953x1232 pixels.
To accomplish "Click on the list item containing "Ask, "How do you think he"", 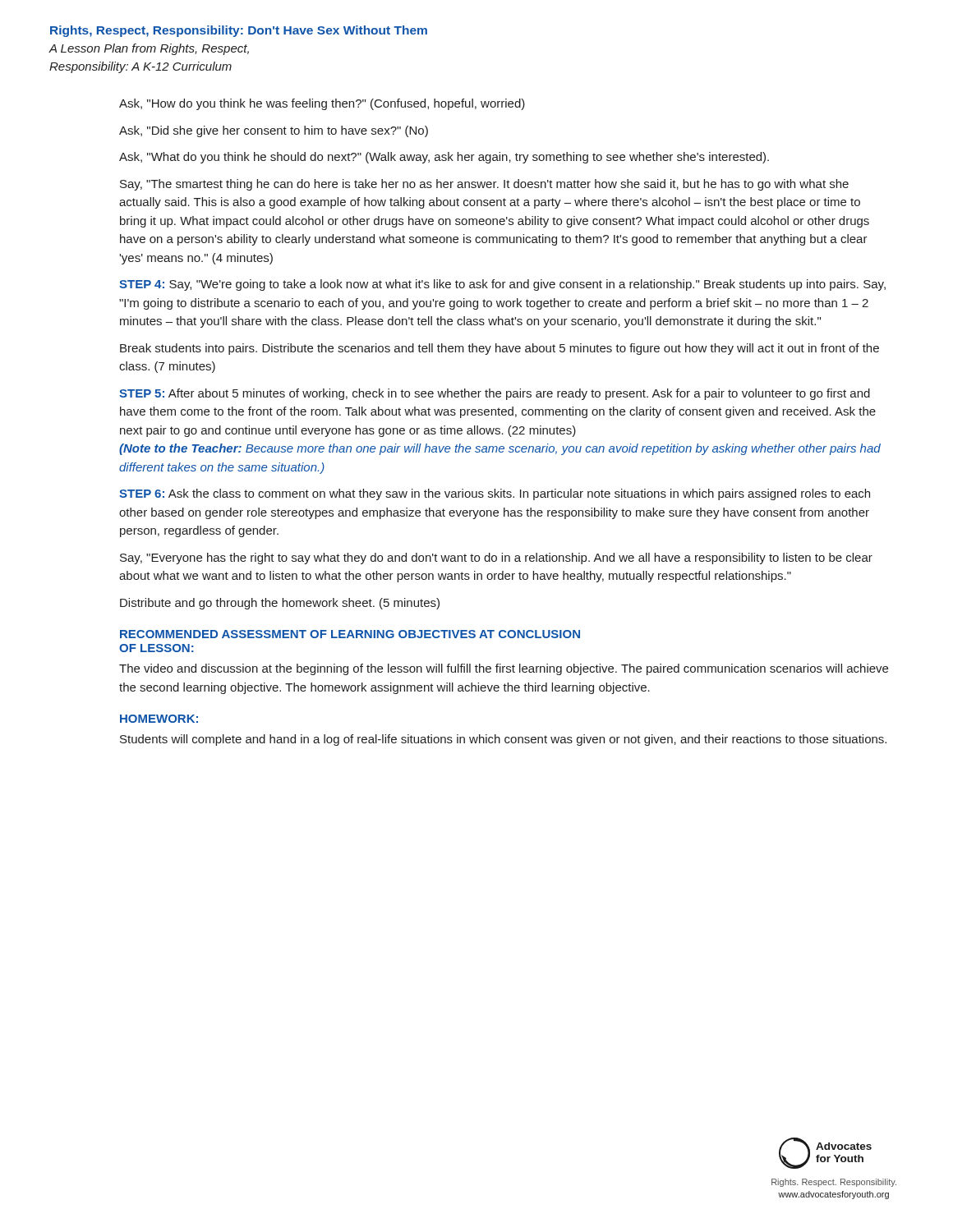I will (322, 103).
